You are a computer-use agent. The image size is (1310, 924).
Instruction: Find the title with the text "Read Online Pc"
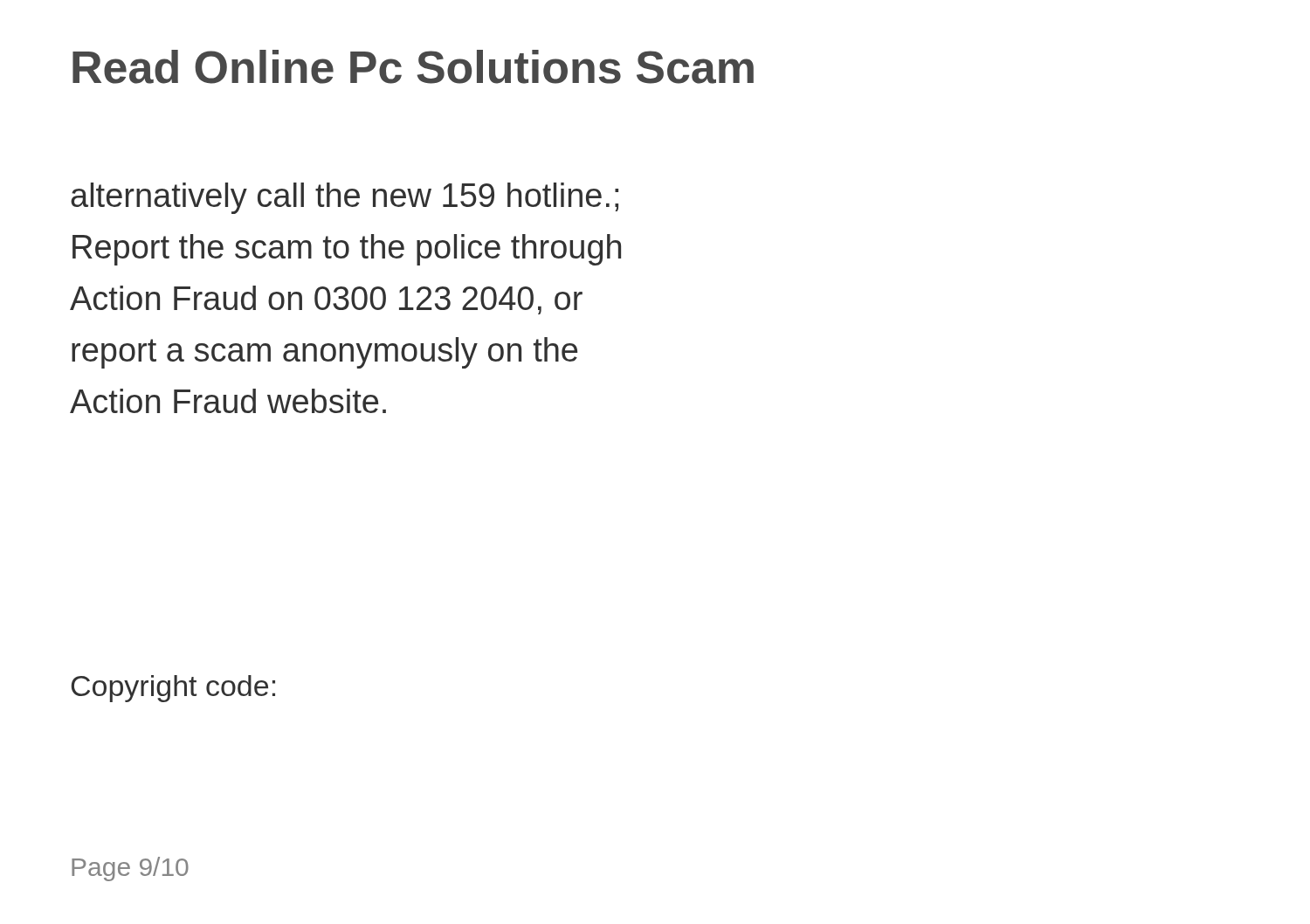point(413,67)
